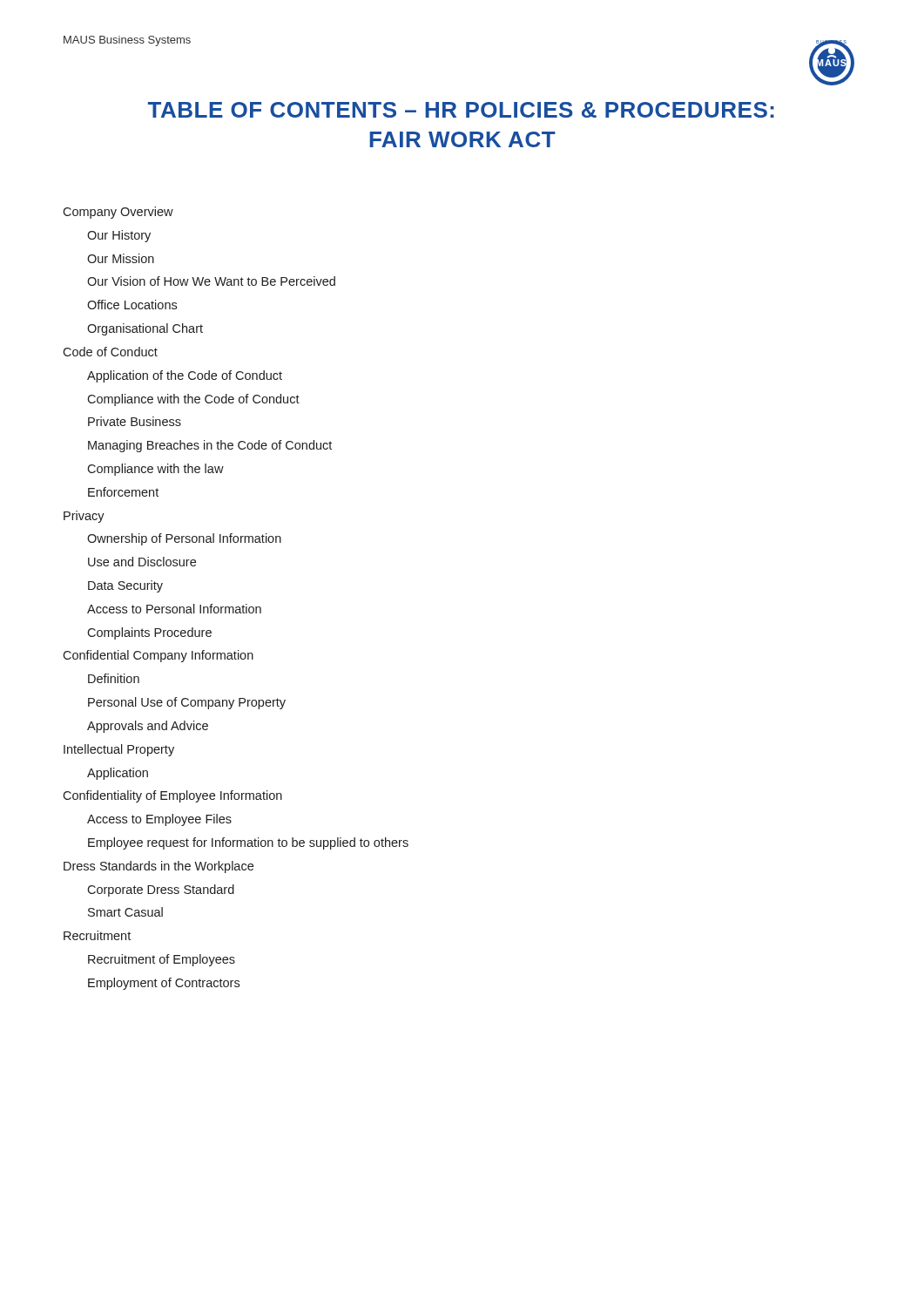Select the list item containing "Company Overview"
The width and height of the screenshot is (924, 1307).
(x=118, y=212)
